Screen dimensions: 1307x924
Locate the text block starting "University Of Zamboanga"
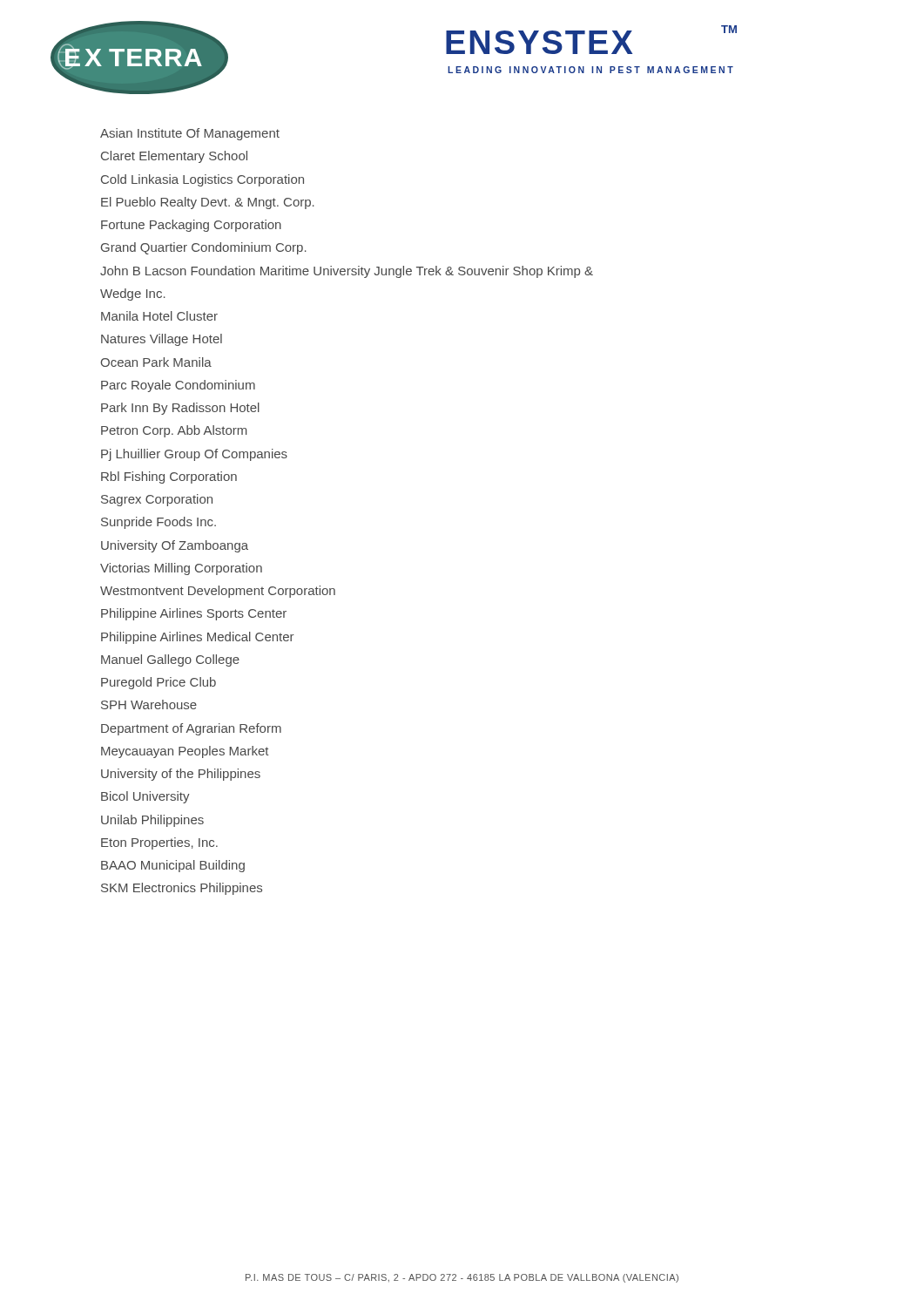[x=174, y=545]
